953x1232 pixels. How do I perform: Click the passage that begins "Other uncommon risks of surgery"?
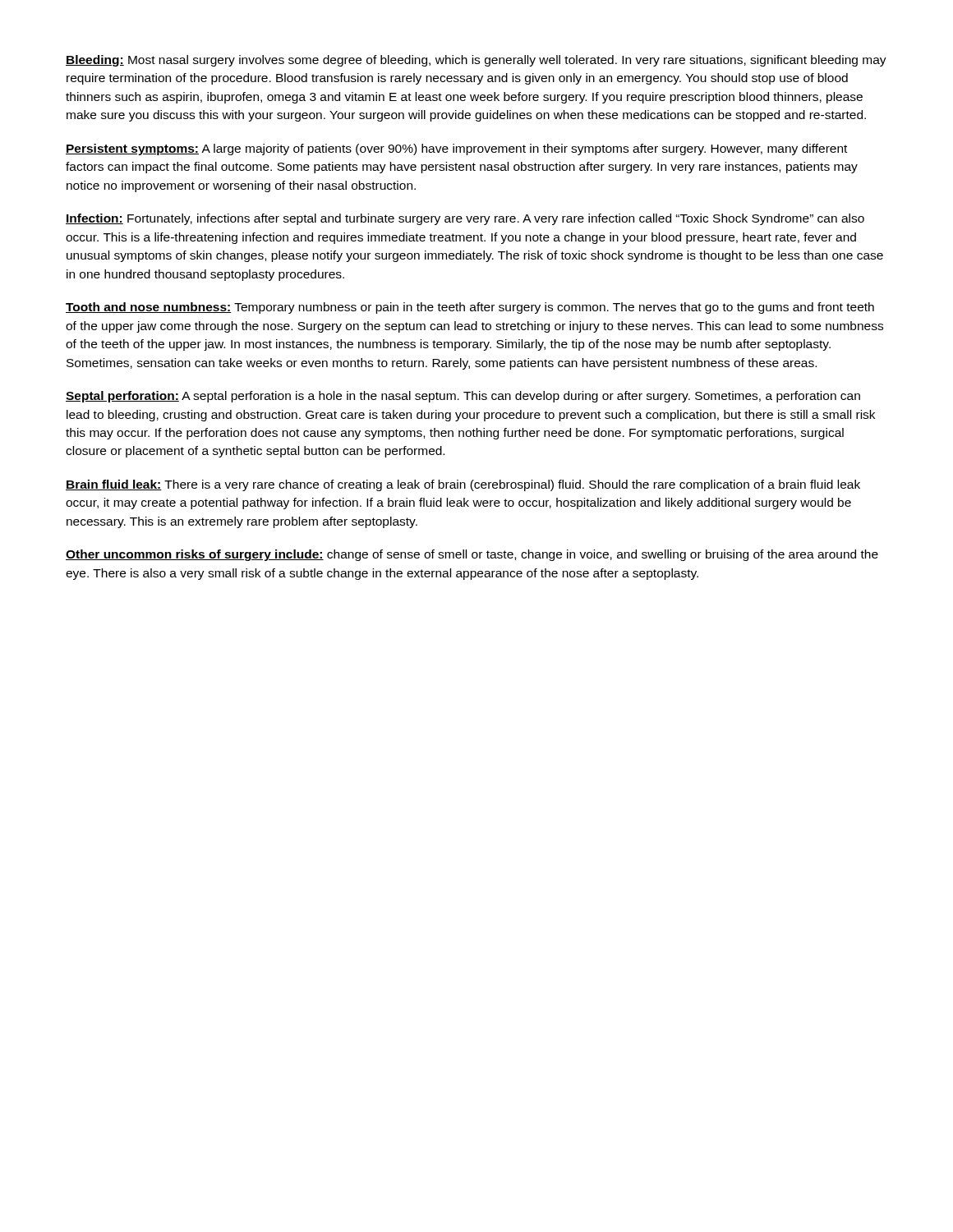472,563
